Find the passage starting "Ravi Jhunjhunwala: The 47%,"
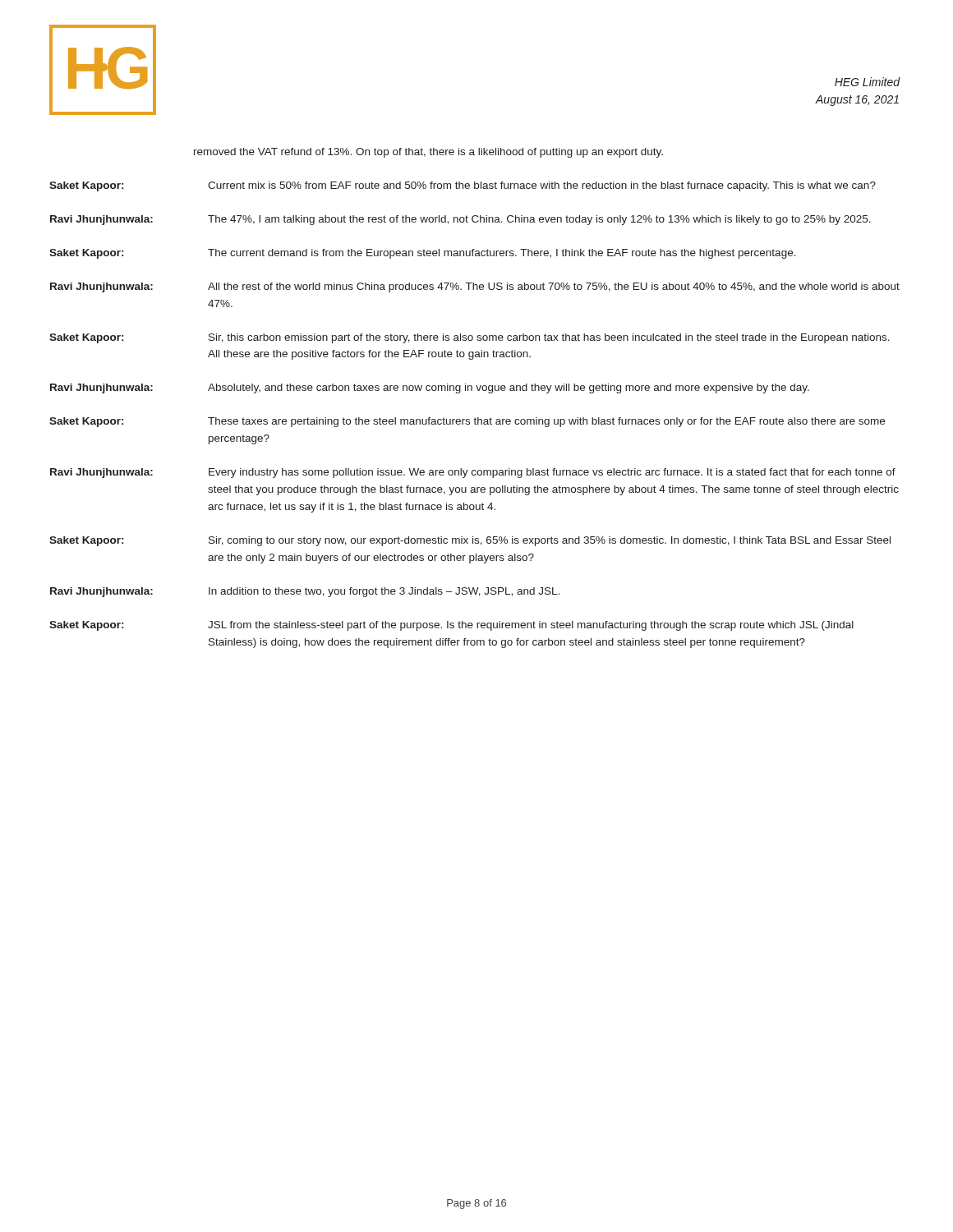953x1232 pixels. pyautogui.click(x=476, y=220)
